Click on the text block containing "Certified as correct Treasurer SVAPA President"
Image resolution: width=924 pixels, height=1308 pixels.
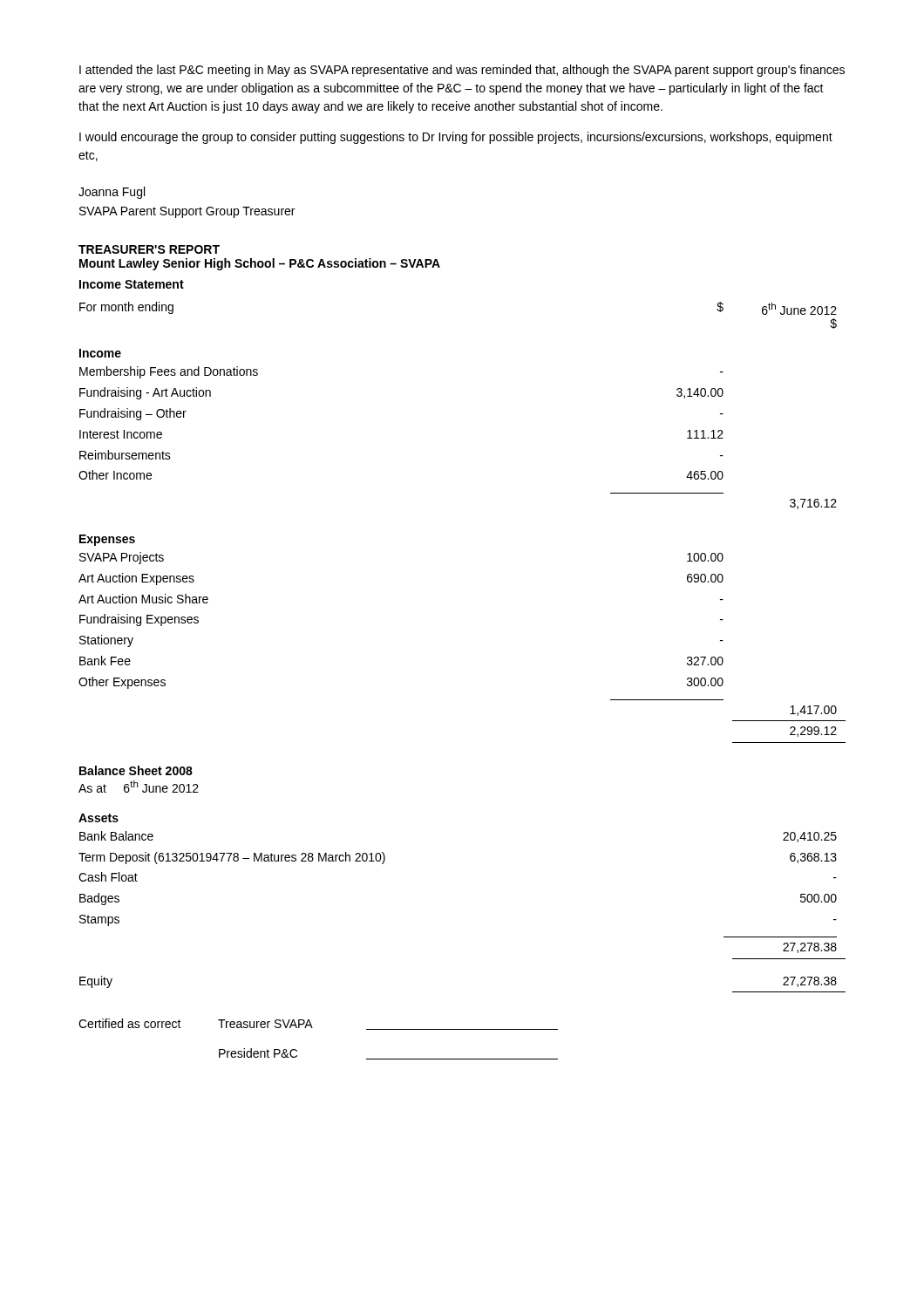(x=462, y=1039)
